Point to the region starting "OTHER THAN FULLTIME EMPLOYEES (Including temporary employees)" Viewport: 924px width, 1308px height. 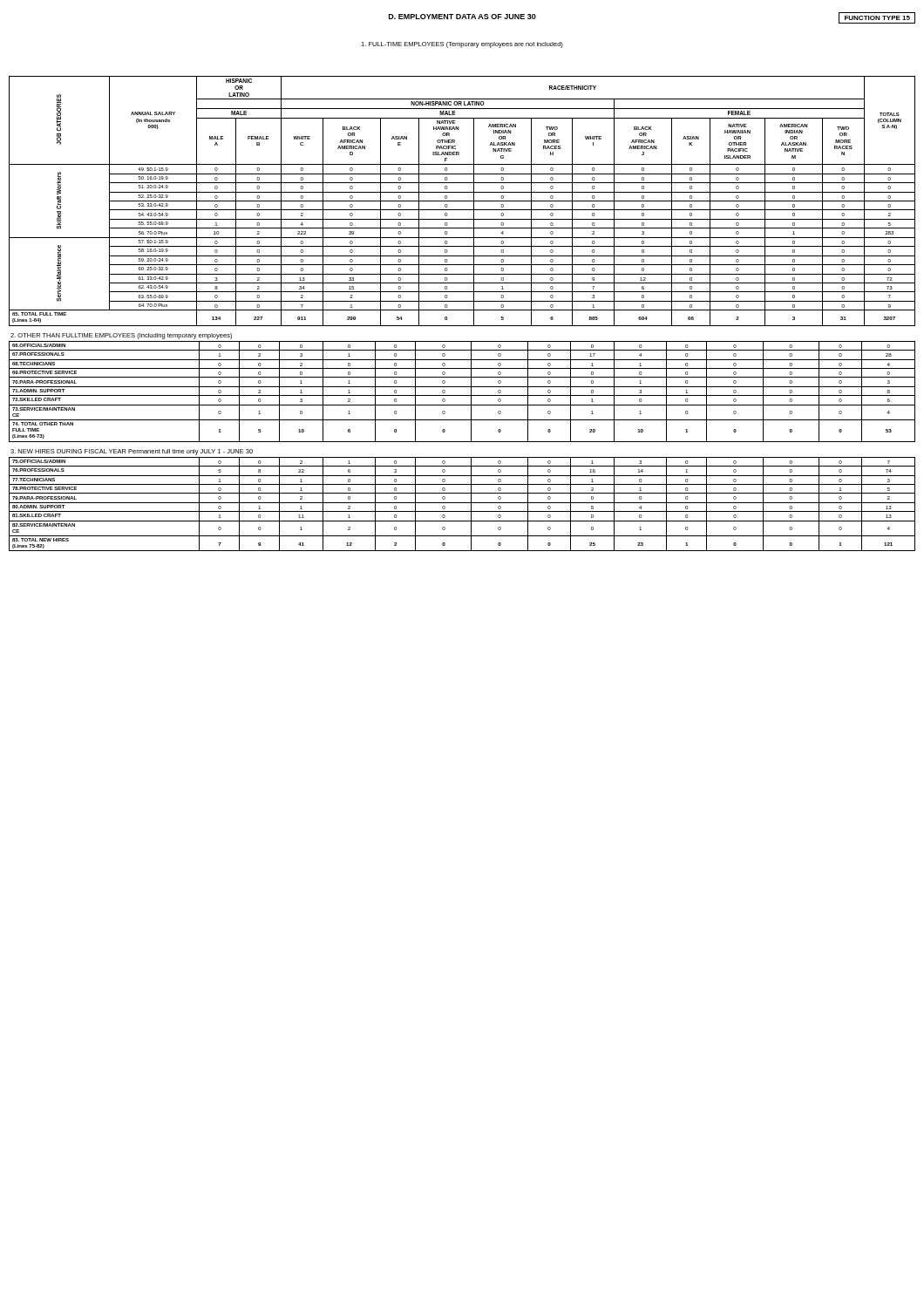pos(121,335)
